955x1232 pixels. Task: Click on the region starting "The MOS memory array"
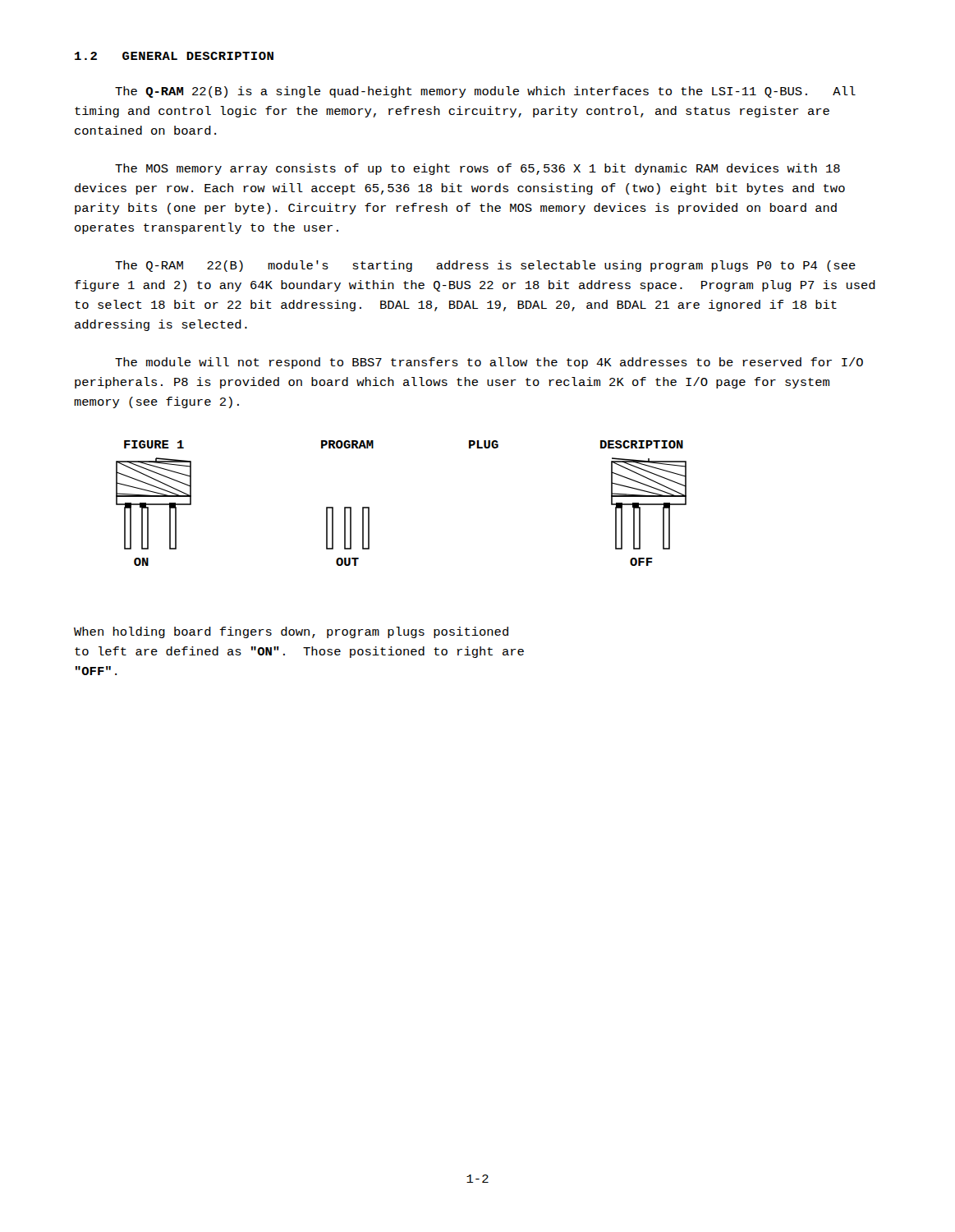(460, 199)
